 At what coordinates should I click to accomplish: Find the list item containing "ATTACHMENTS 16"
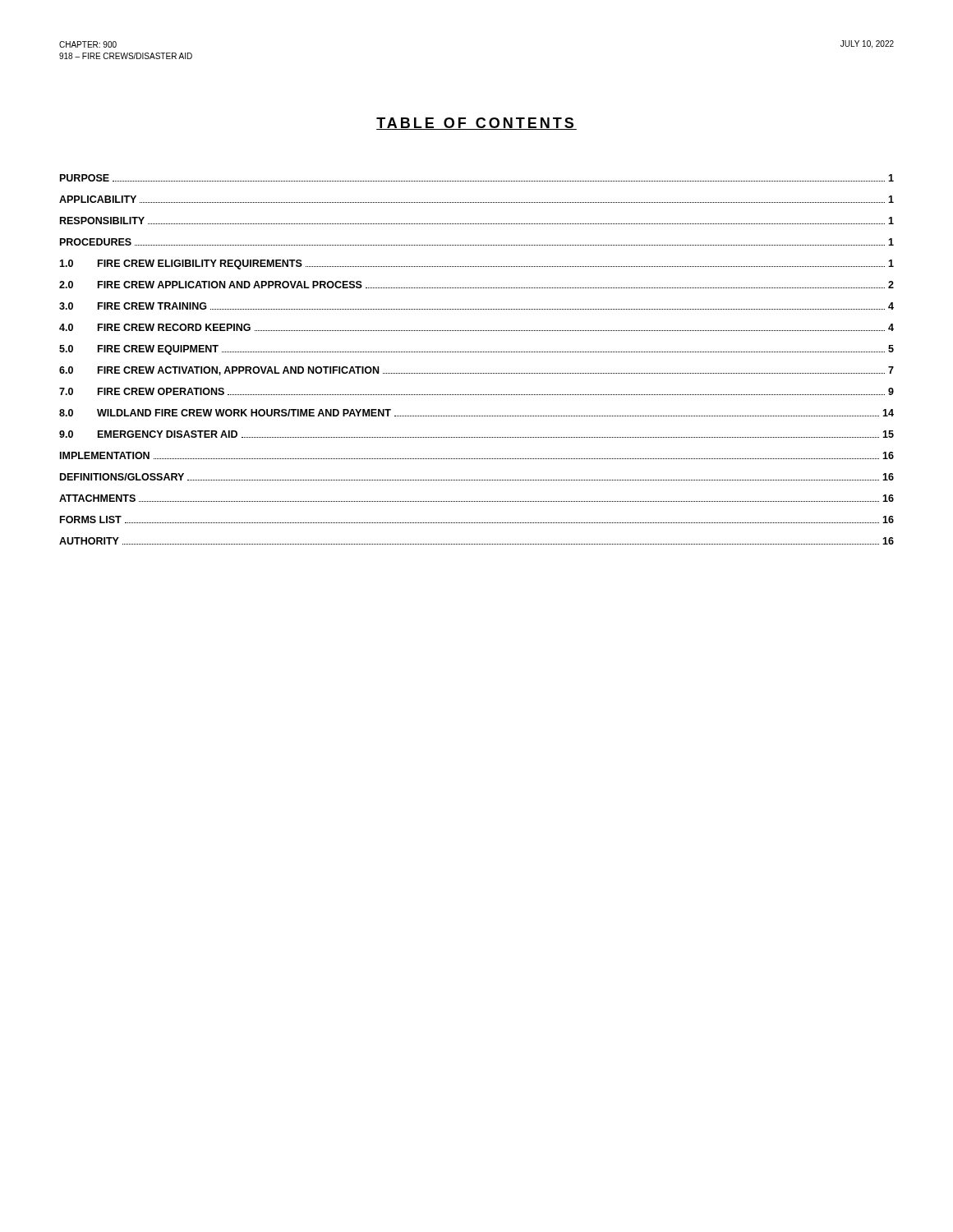pyautogui.click(x=476, y=499)
